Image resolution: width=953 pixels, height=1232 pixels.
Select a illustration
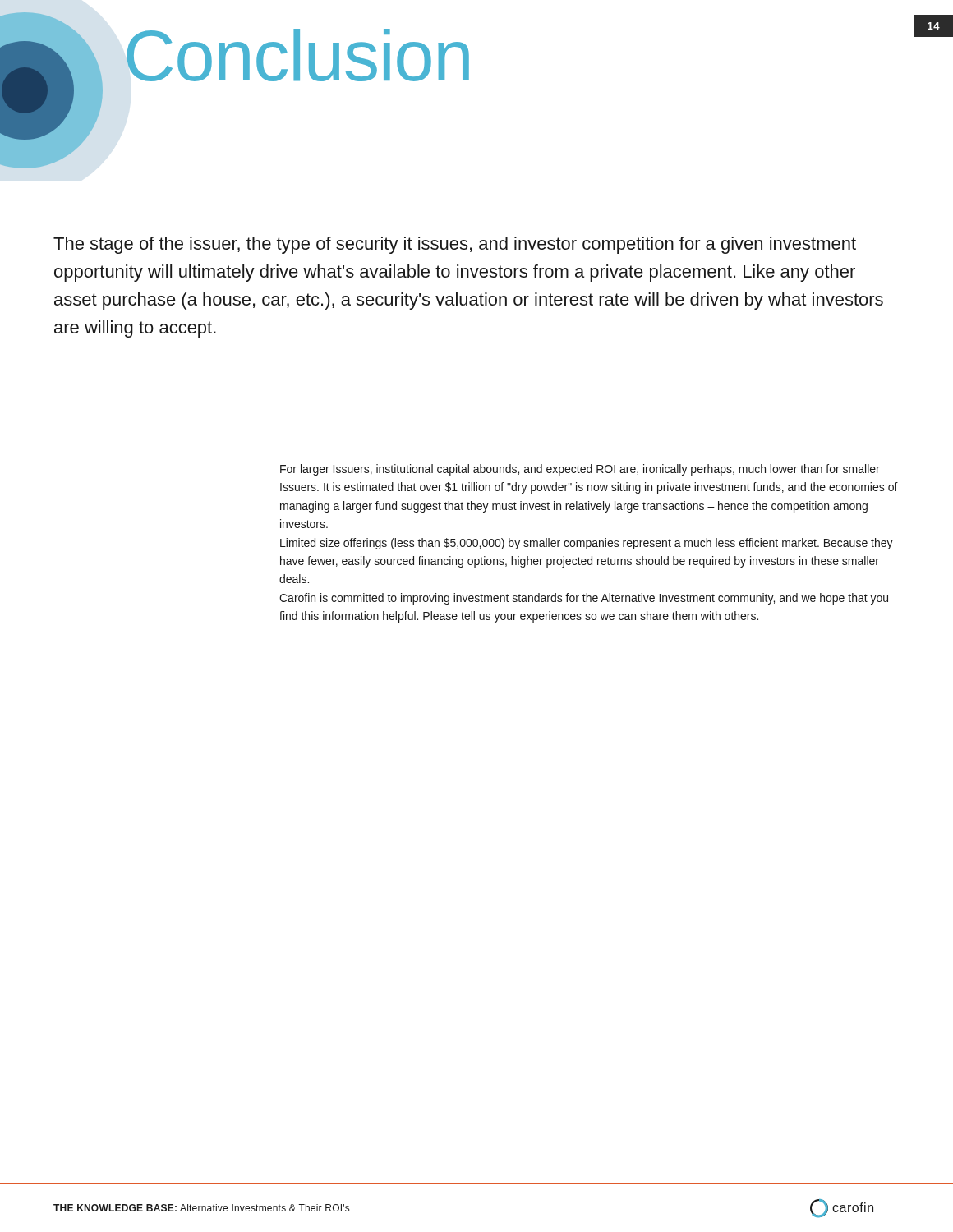click(66, 90)
